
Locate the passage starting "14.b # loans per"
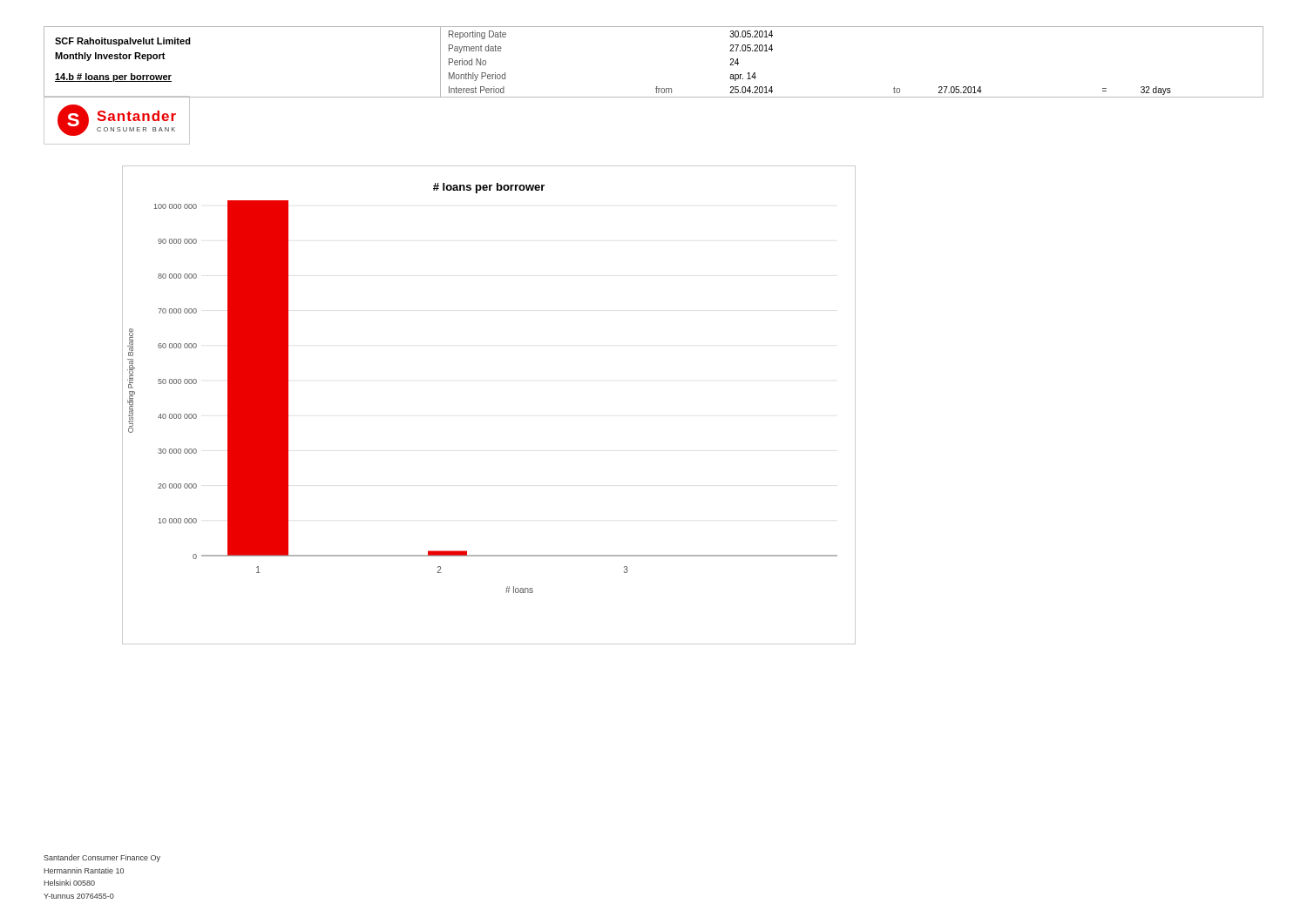coord(113,77)
